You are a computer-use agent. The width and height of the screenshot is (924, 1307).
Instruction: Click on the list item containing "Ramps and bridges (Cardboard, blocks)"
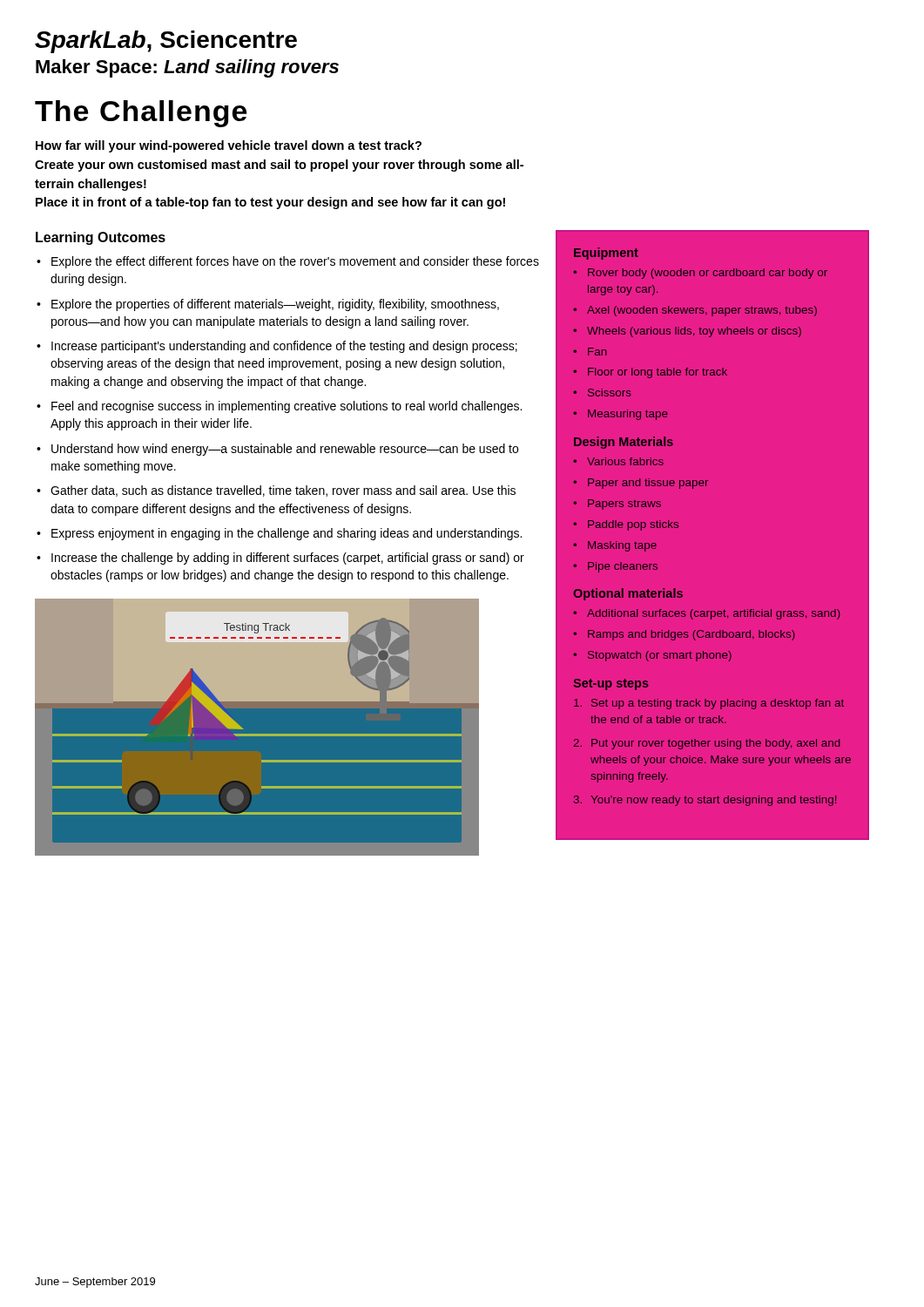[x=691, y=634]
